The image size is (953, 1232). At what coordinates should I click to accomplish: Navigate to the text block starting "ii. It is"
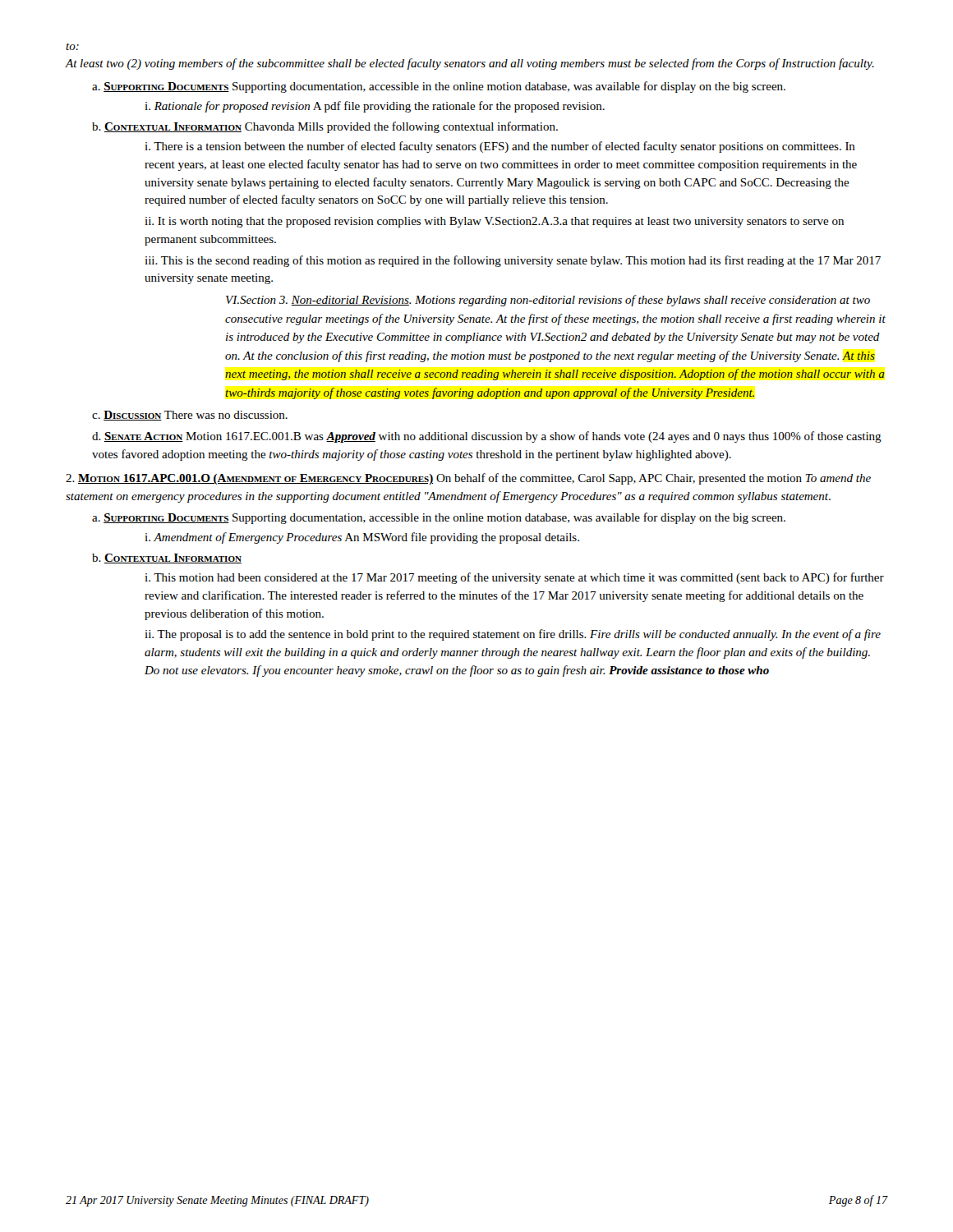(x=494, y=230)
